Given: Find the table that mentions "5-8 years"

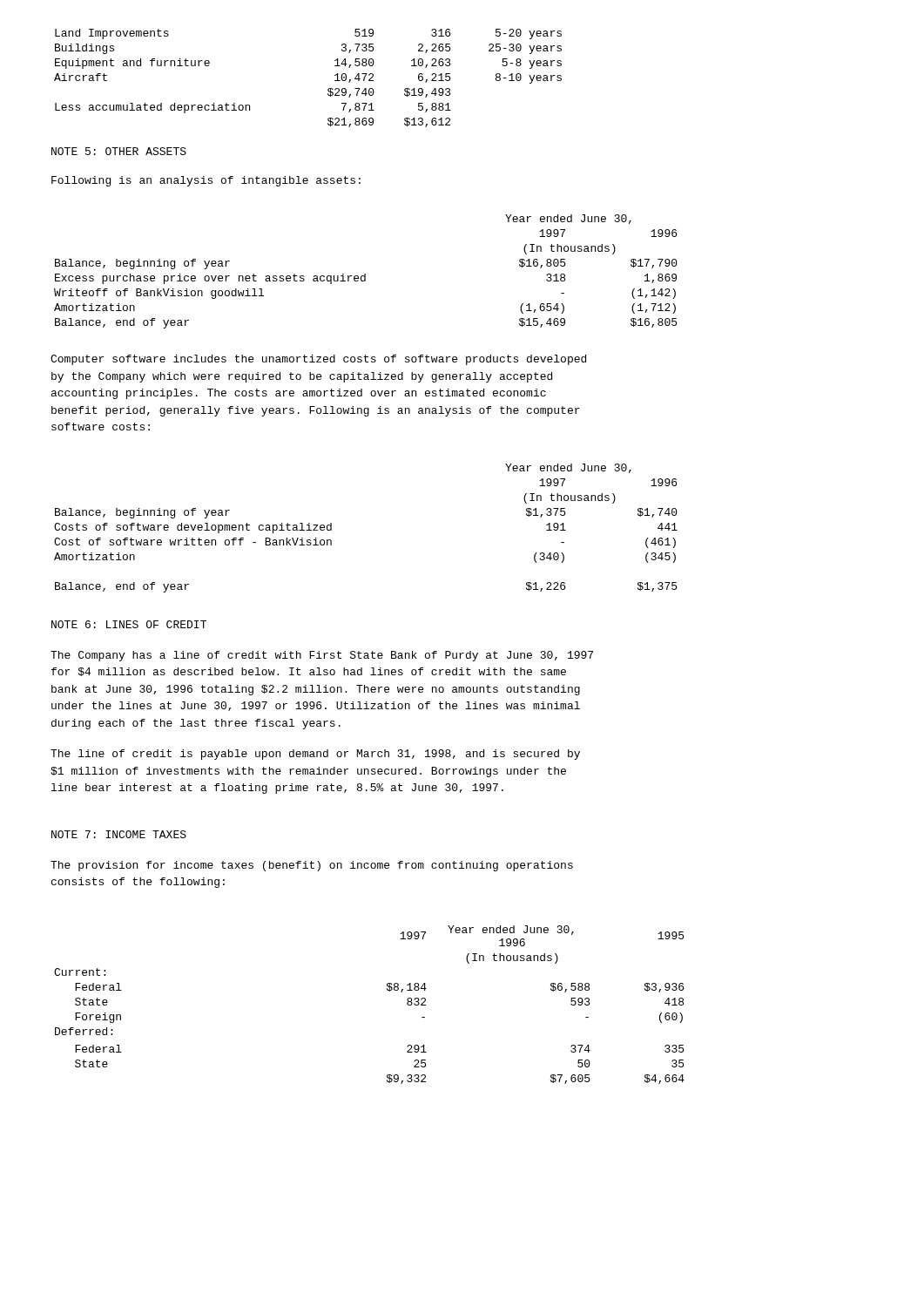Looking at the screenshot, I should click(x=460, y=78).
